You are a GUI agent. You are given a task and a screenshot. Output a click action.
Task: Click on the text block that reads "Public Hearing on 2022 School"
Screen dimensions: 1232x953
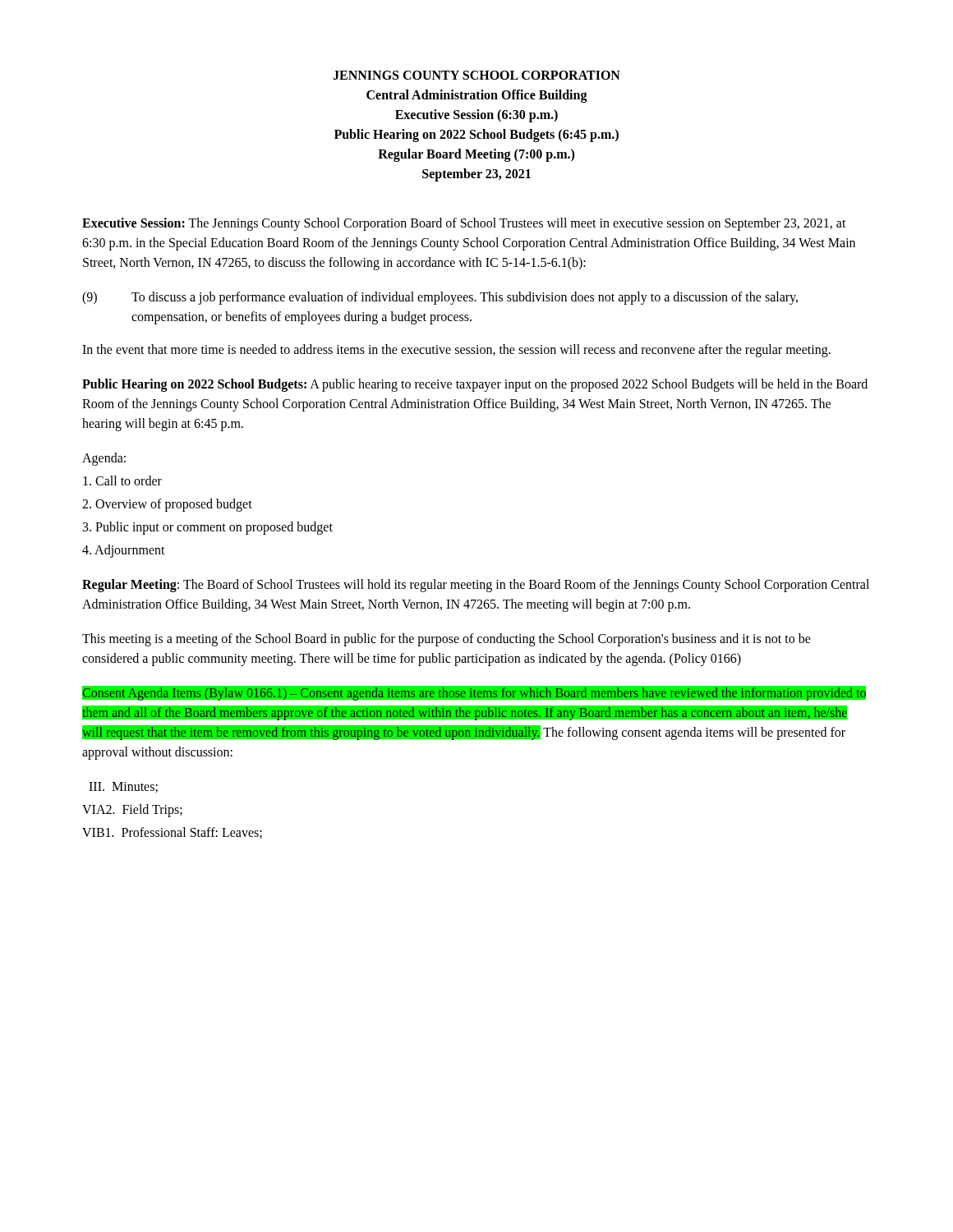(475, 404)
